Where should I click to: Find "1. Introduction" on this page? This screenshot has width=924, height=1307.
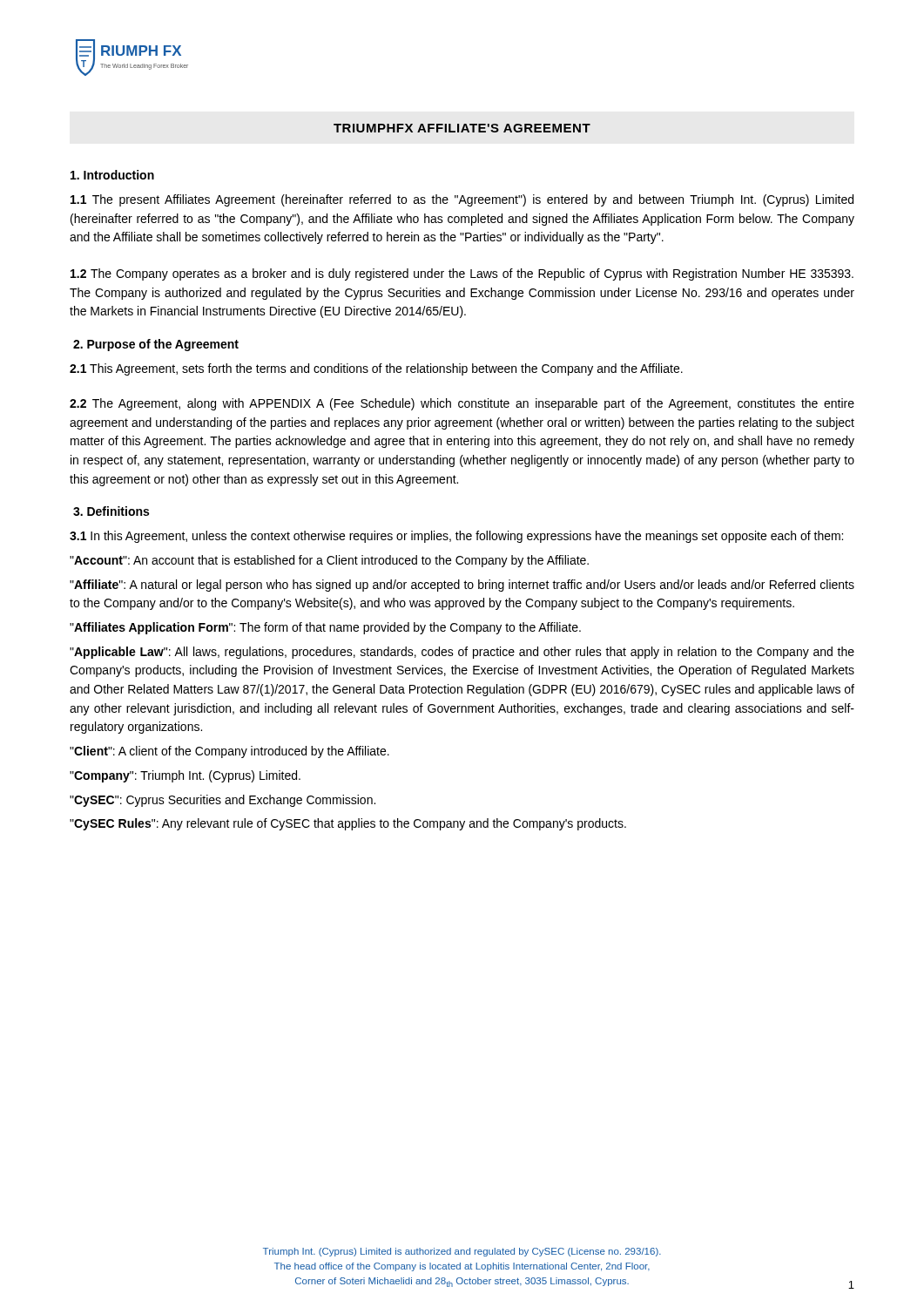112,175
